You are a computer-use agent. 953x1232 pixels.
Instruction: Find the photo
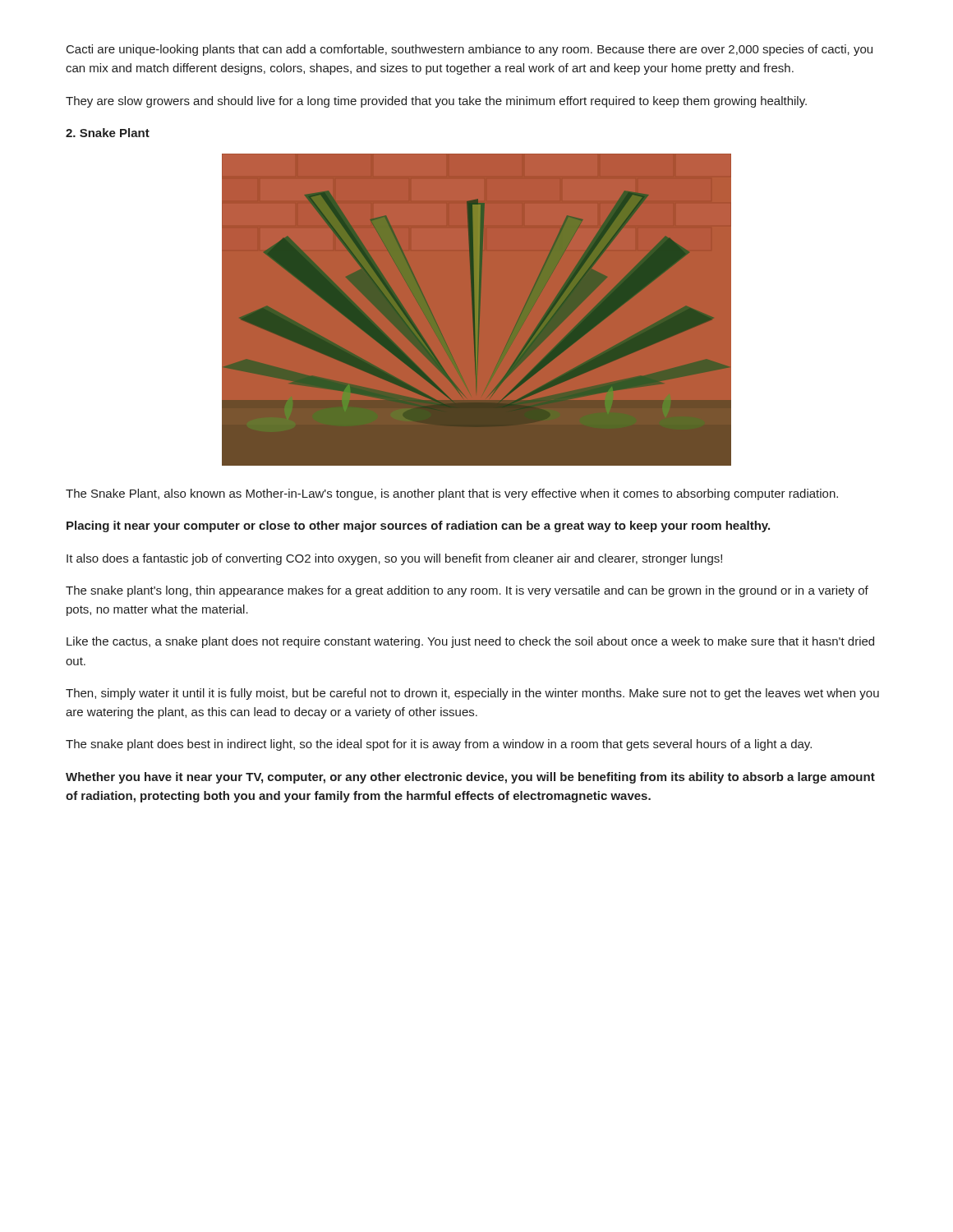pyautogui.click(x=476, y=310)
